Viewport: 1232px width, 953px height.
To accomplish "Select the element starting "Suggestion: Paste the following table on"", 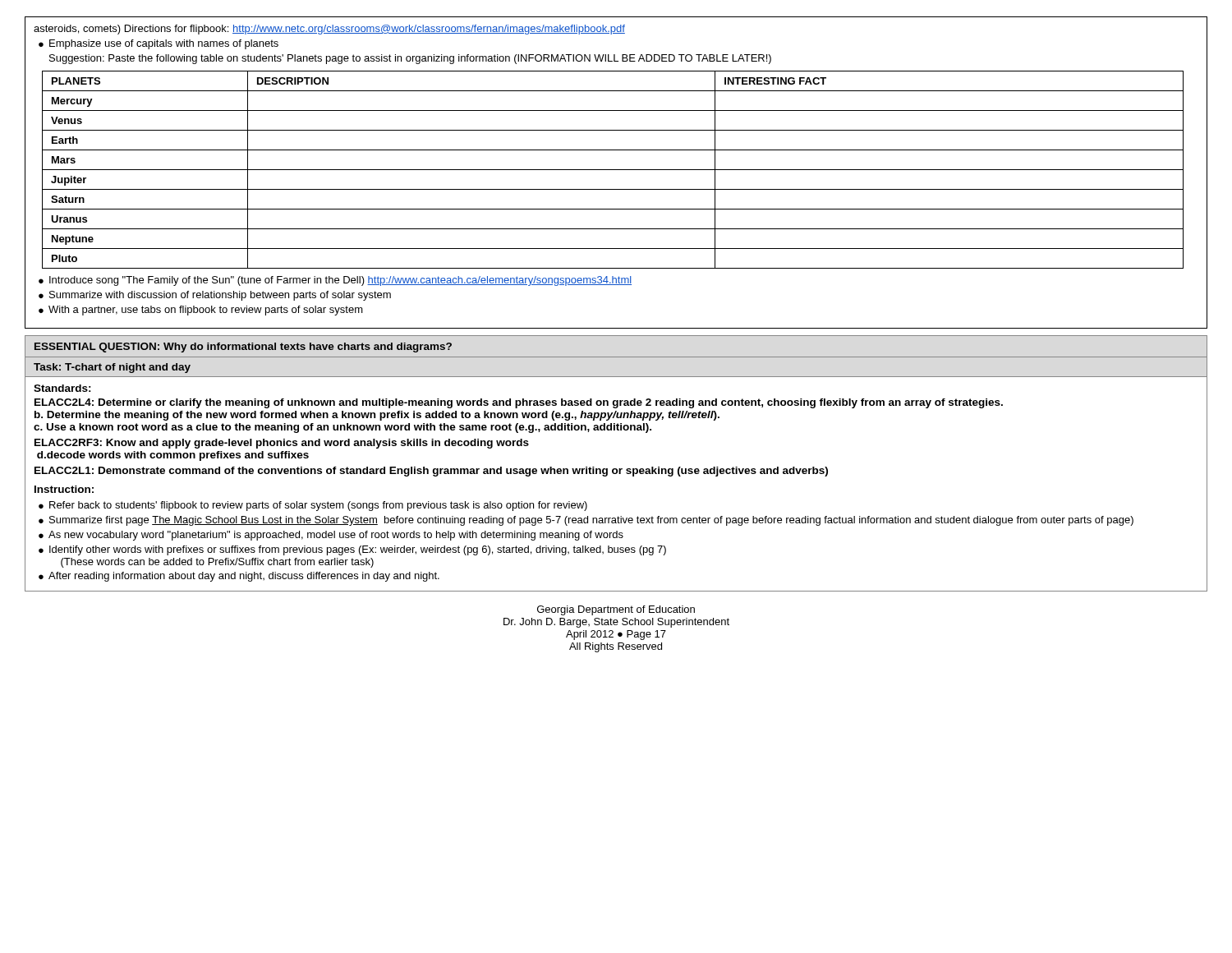I will tap(410, 58).
